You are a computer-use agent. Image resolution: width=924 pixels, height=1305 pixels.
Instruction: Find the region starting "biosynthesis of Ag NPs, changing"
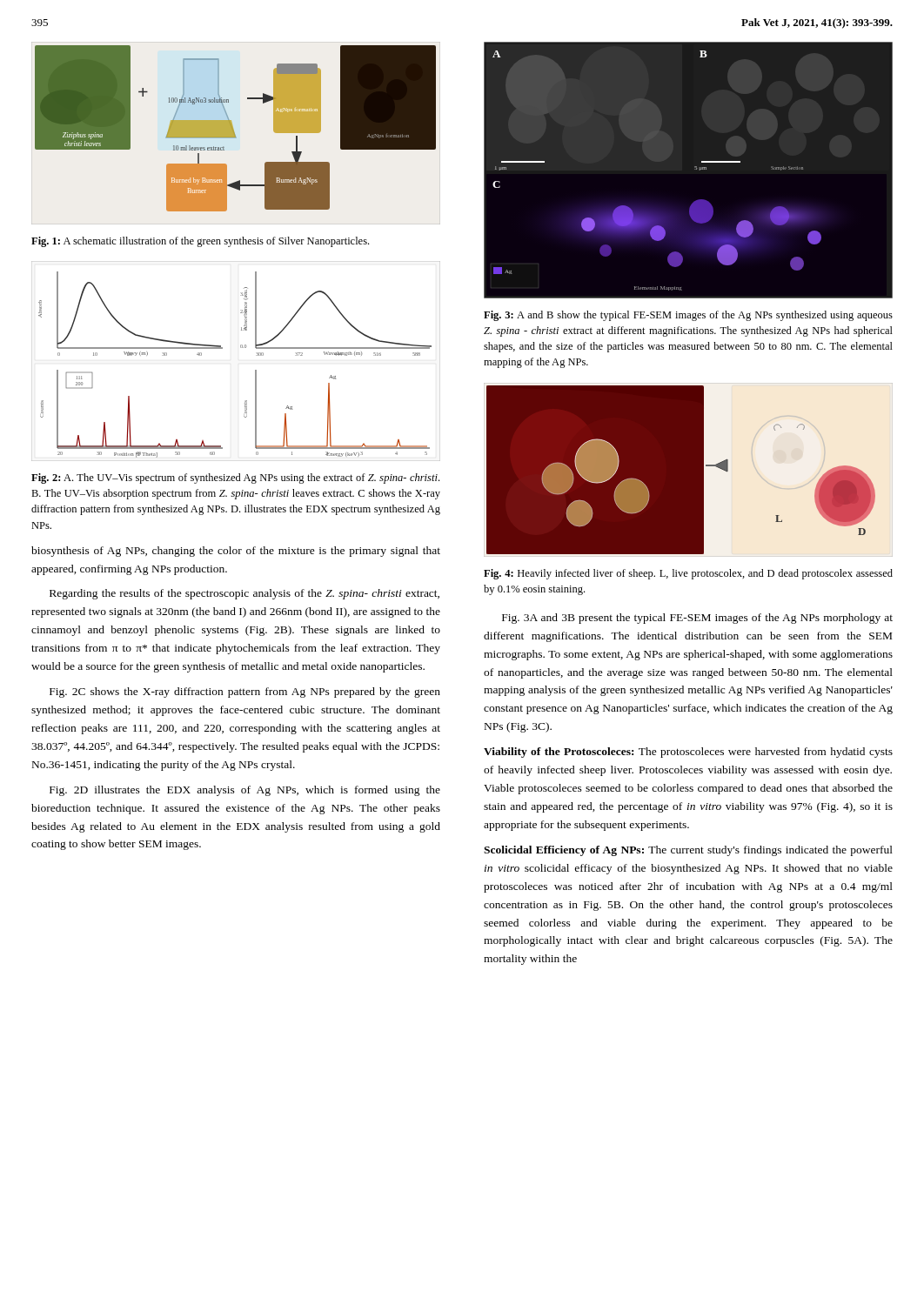[x=236, y=698]
